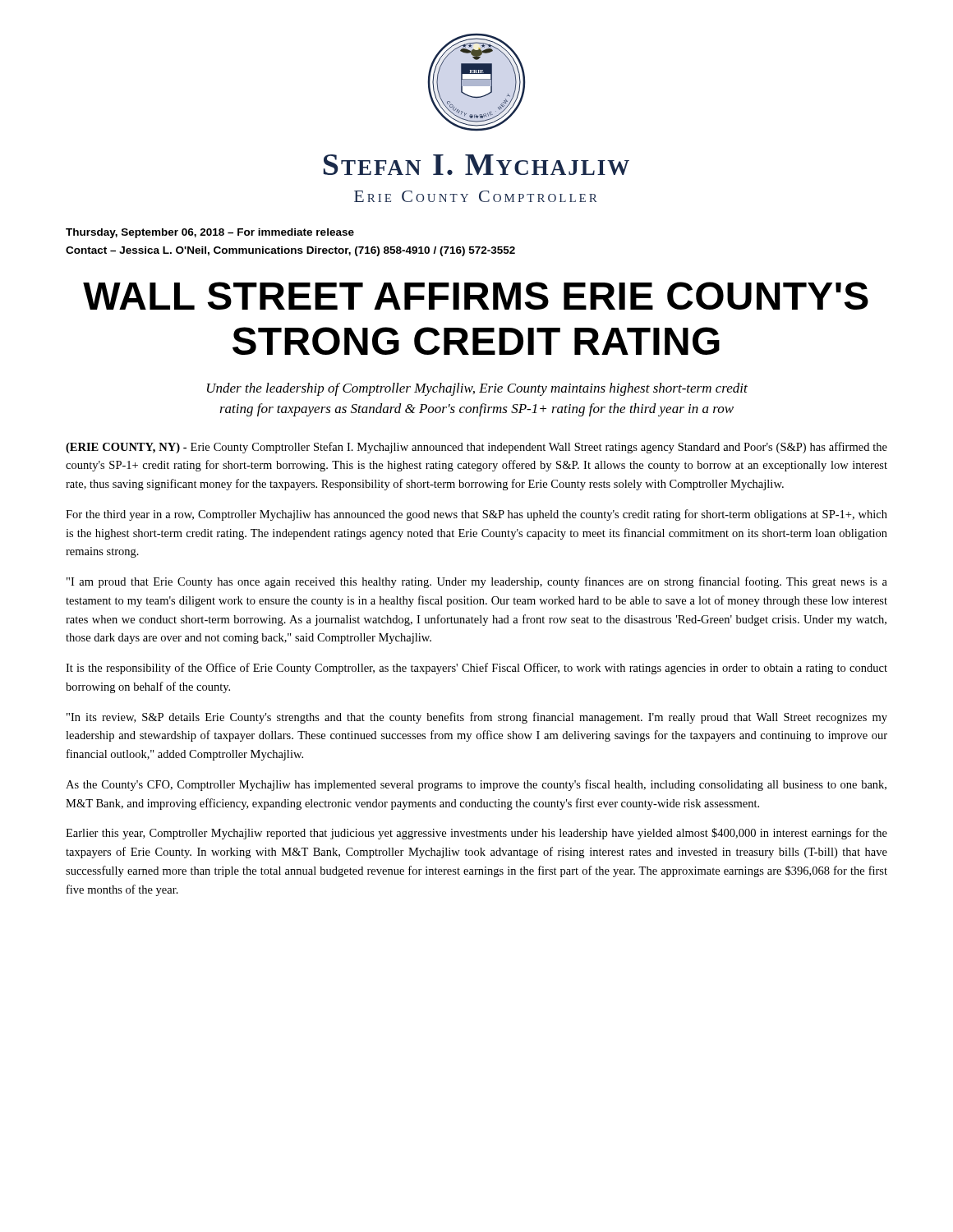The height and width of the screenshot is (1232, 953).
Task: Find the logo
Action: [x=476, y=82]
